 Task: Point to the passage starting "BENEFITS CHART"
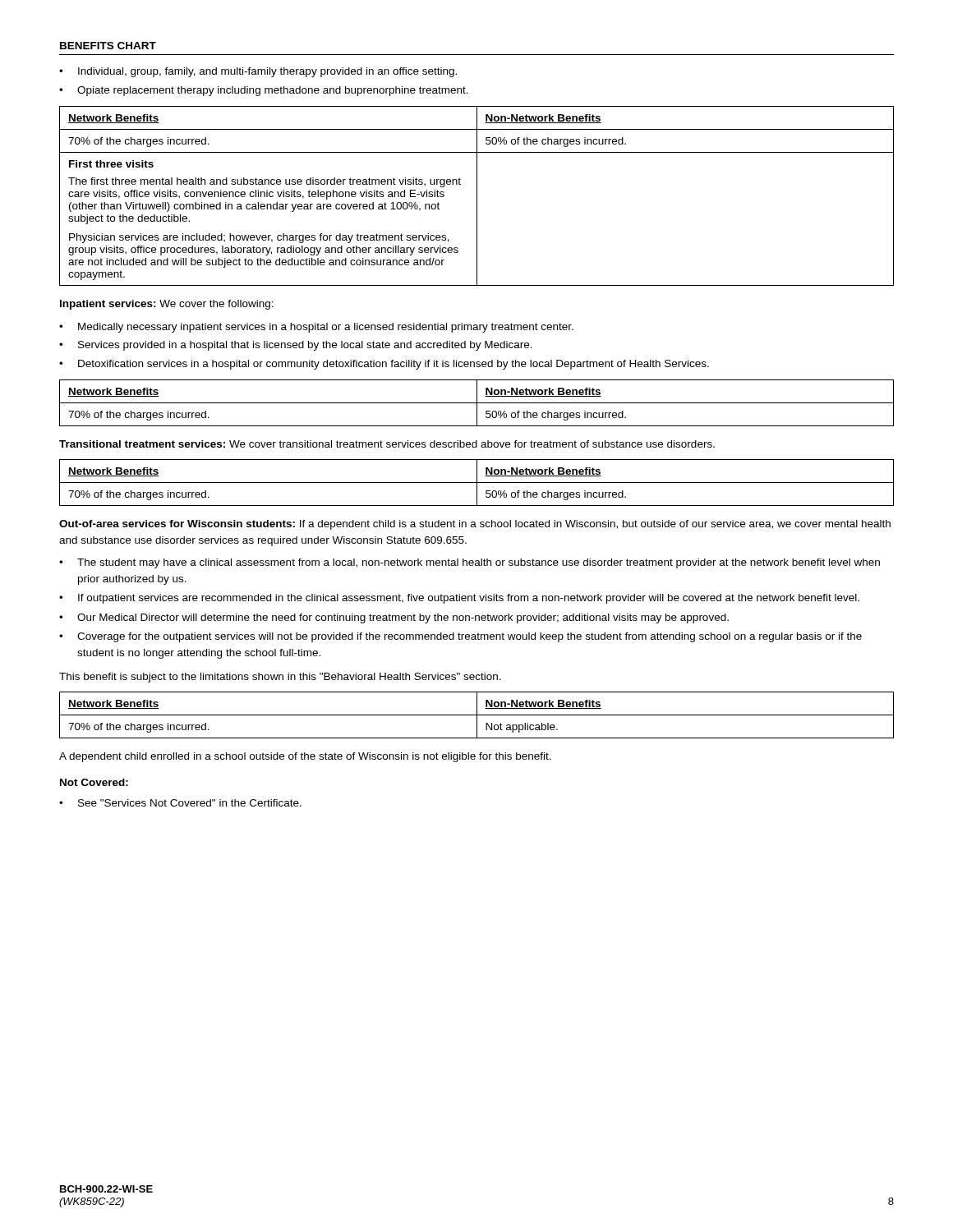(x=108, y=46)
